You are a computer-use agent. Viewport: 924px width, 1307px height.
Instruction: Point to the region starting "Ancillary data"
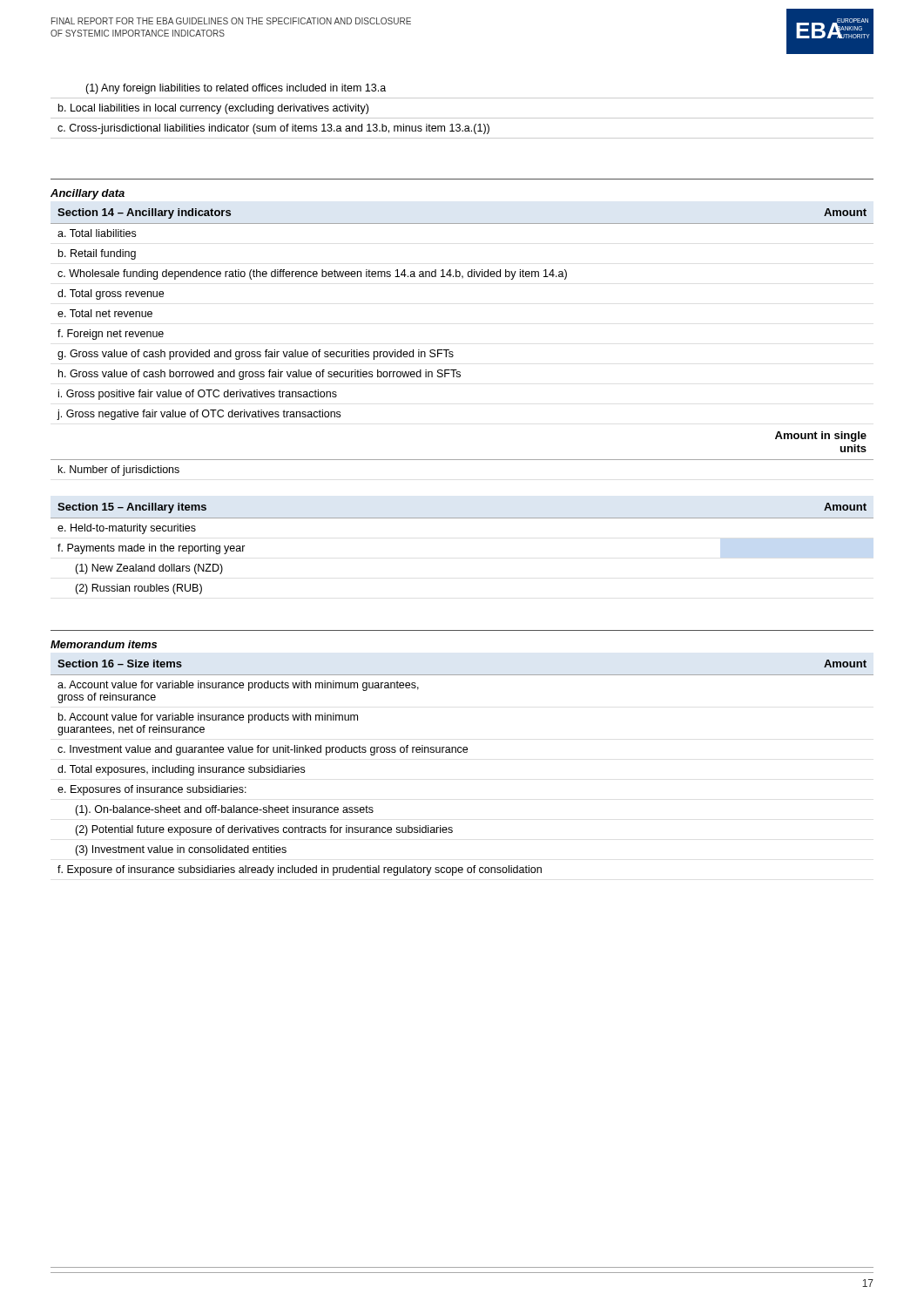pos(88,194)
